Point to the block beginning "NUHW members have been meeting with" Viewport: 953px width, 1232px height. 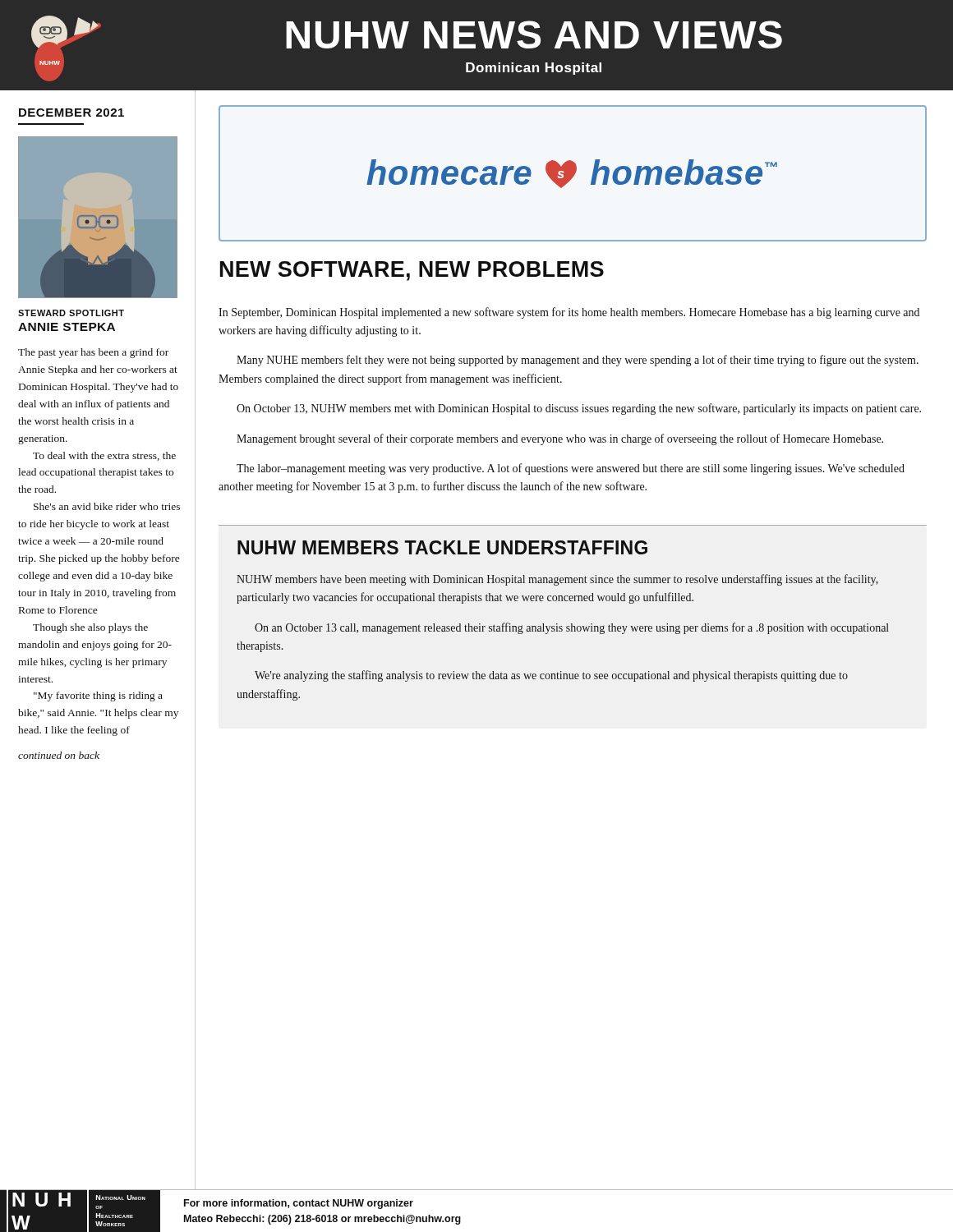pyautogui.click(x=573, y=637)
